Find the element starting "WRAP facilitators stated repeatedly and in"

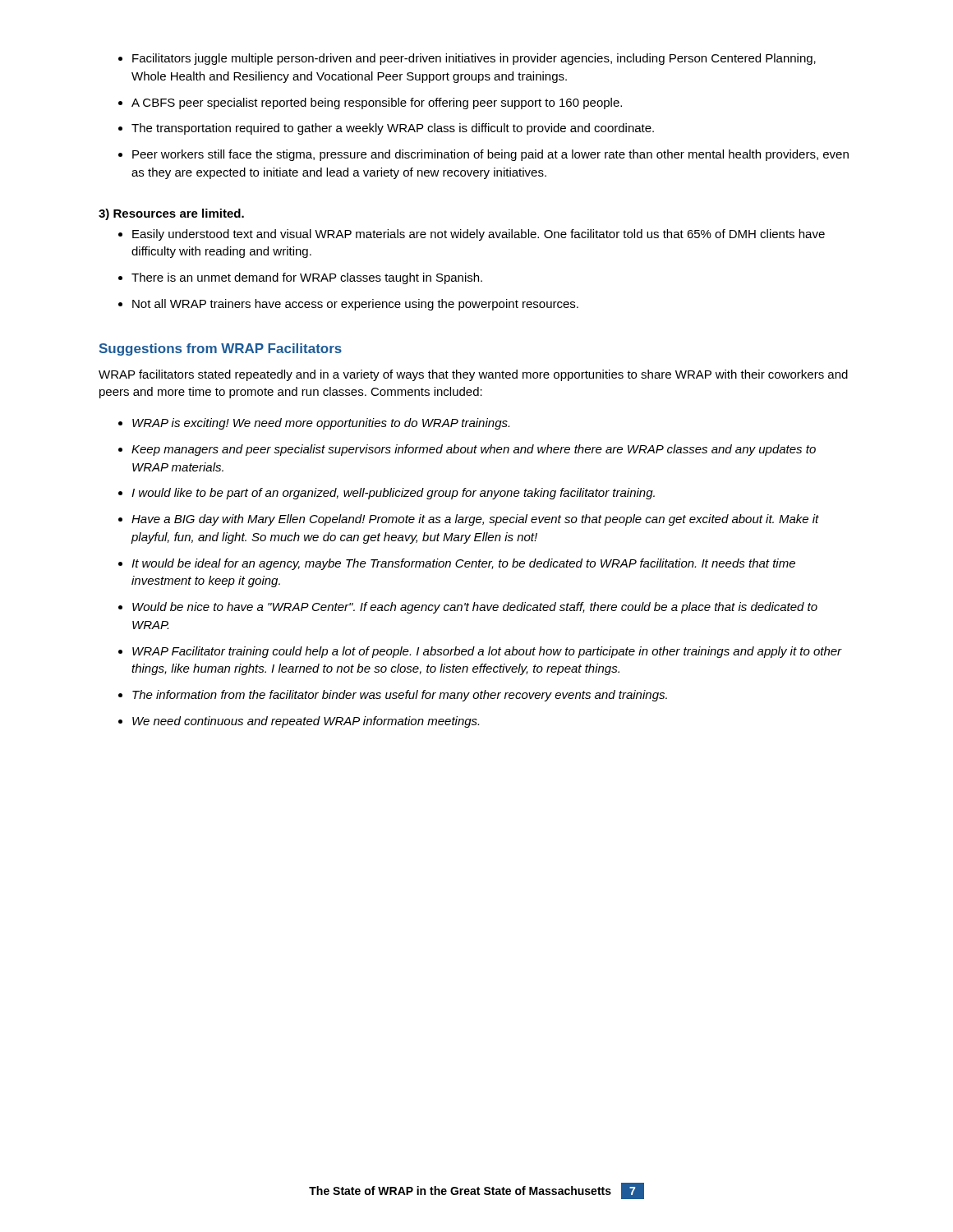point(473,383)
